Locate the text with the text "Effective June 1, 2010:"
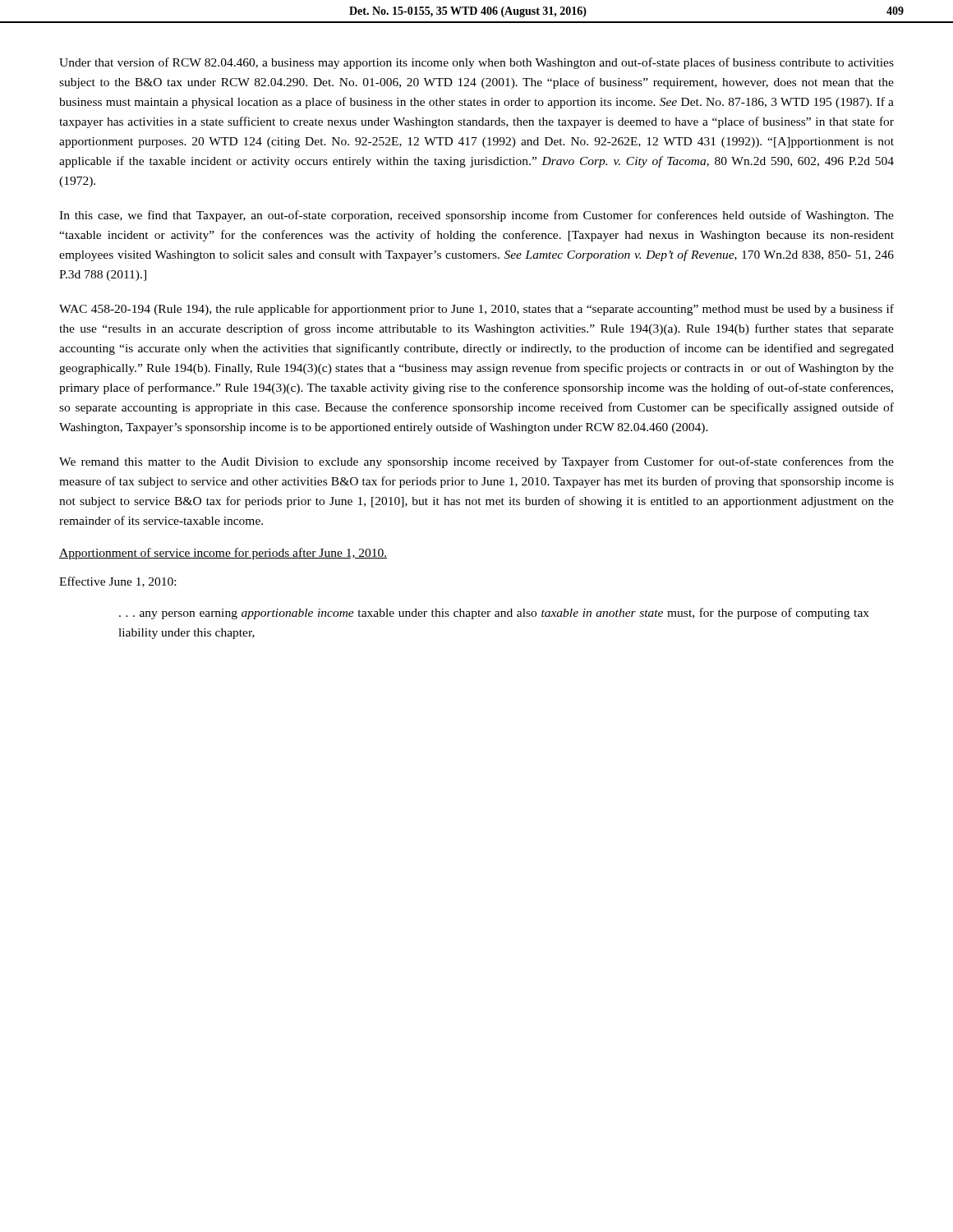Image resolution: width=953 pixels, height=1232 pixels. click(x=118, y=581)
